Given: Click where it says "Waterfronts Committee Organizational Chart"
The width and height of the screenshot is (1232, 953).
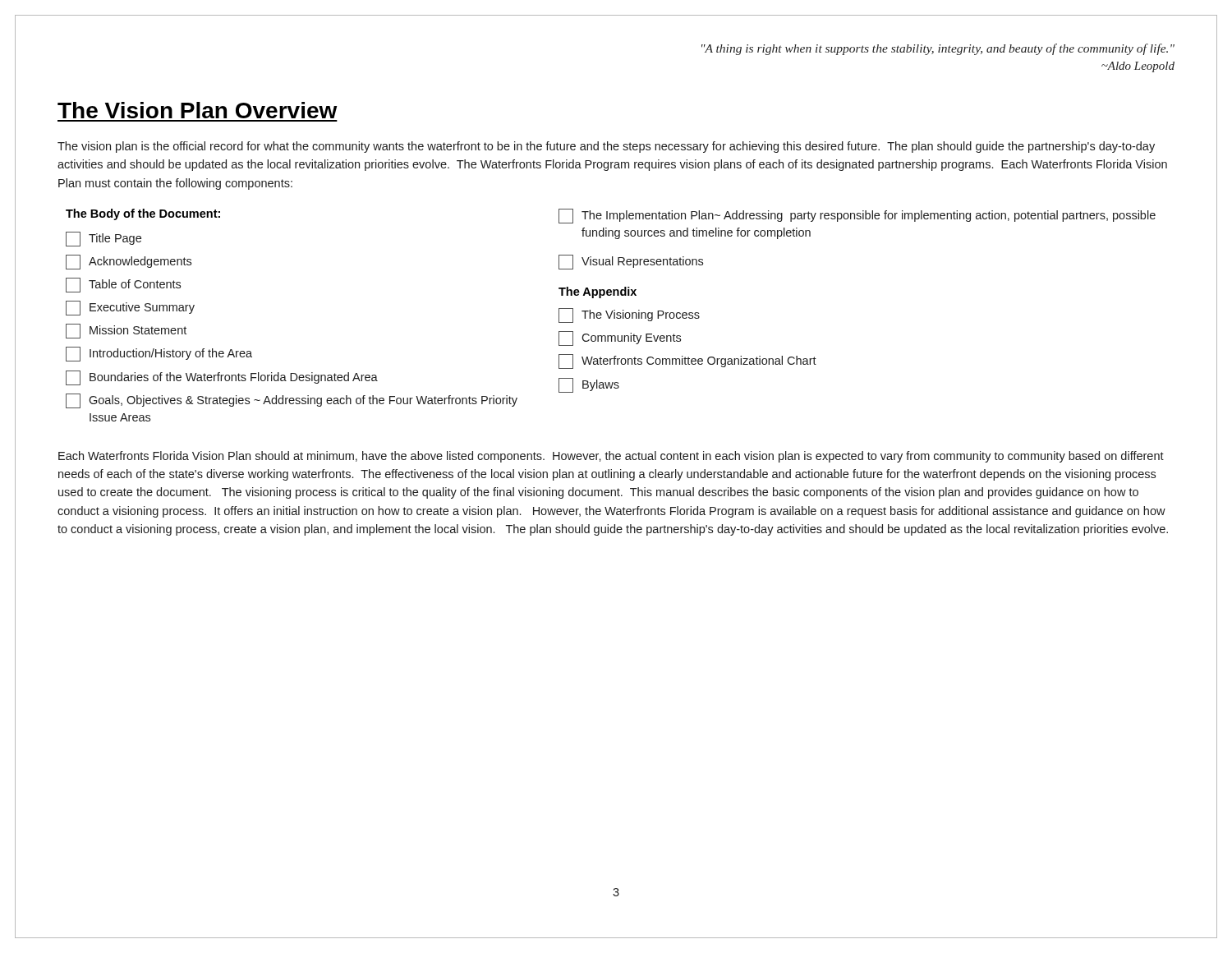Looking at the screenshot, I should click(687, 361).
